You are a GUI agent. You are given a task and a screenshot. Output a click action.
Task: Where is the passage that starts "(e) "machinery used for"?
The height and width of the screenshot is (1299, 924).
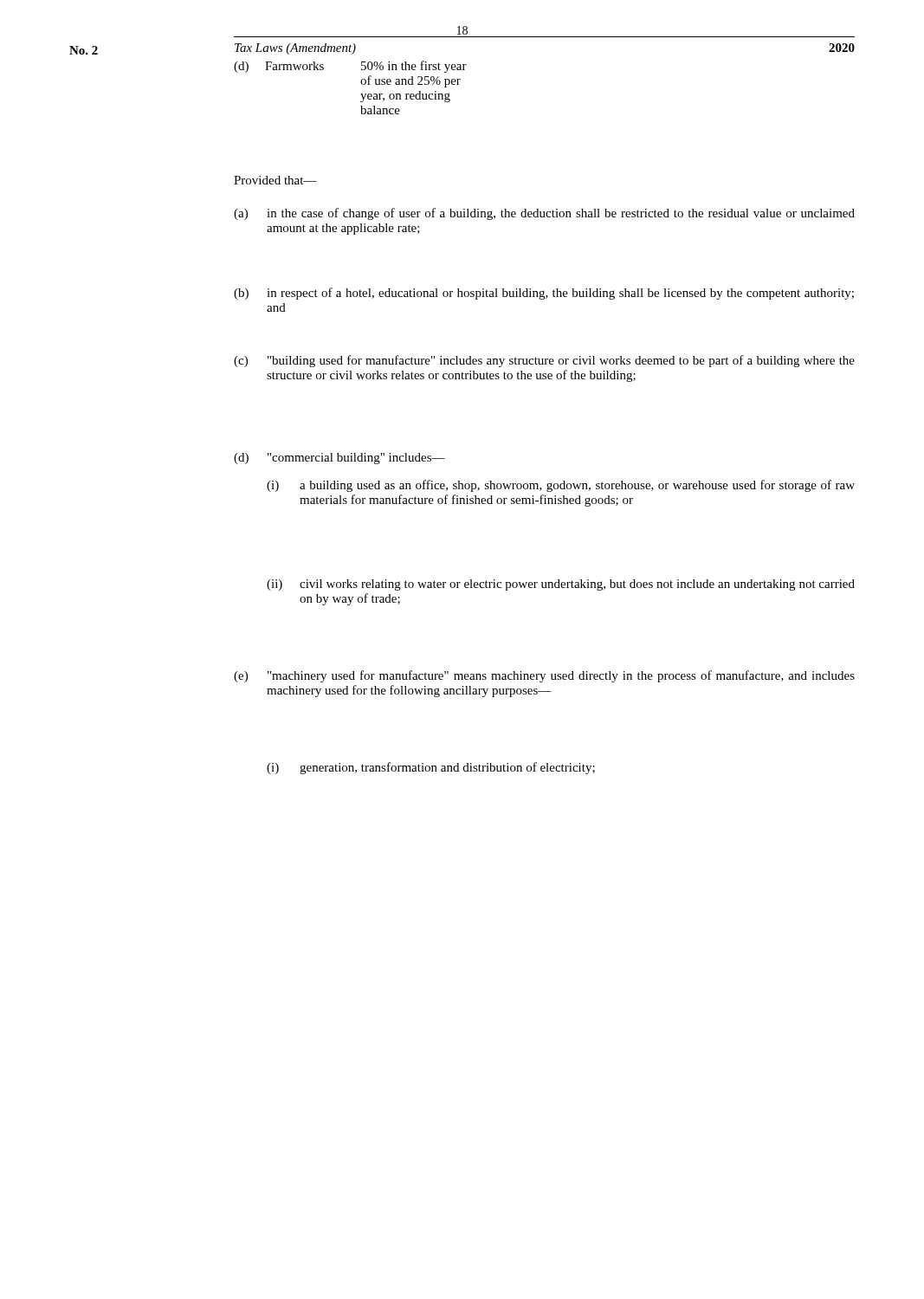pyautogui.click(x=544, y=683)
